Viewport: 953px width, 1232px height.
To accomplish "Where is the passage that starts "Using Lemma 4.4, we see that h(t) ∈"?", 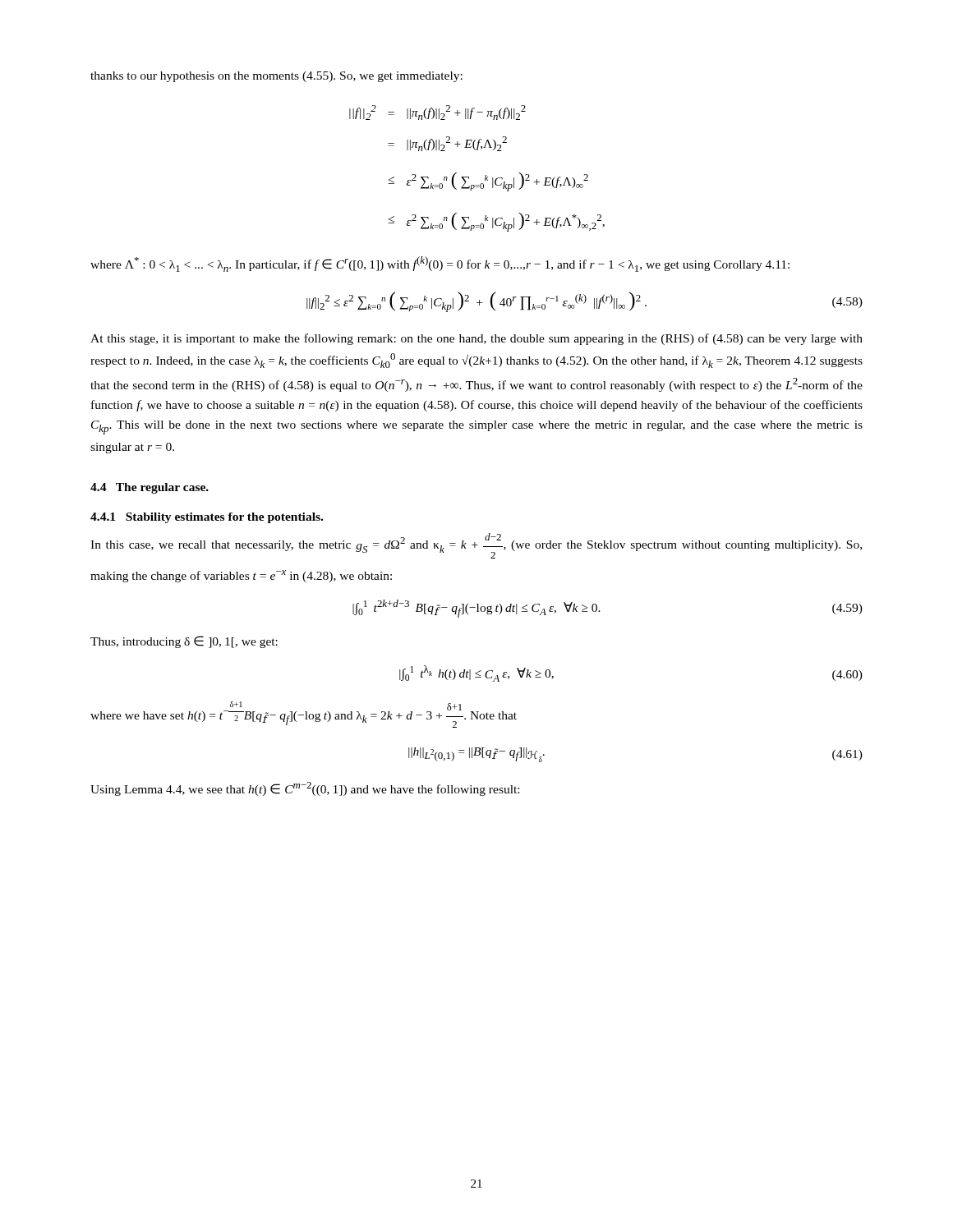I will (305, 787).
